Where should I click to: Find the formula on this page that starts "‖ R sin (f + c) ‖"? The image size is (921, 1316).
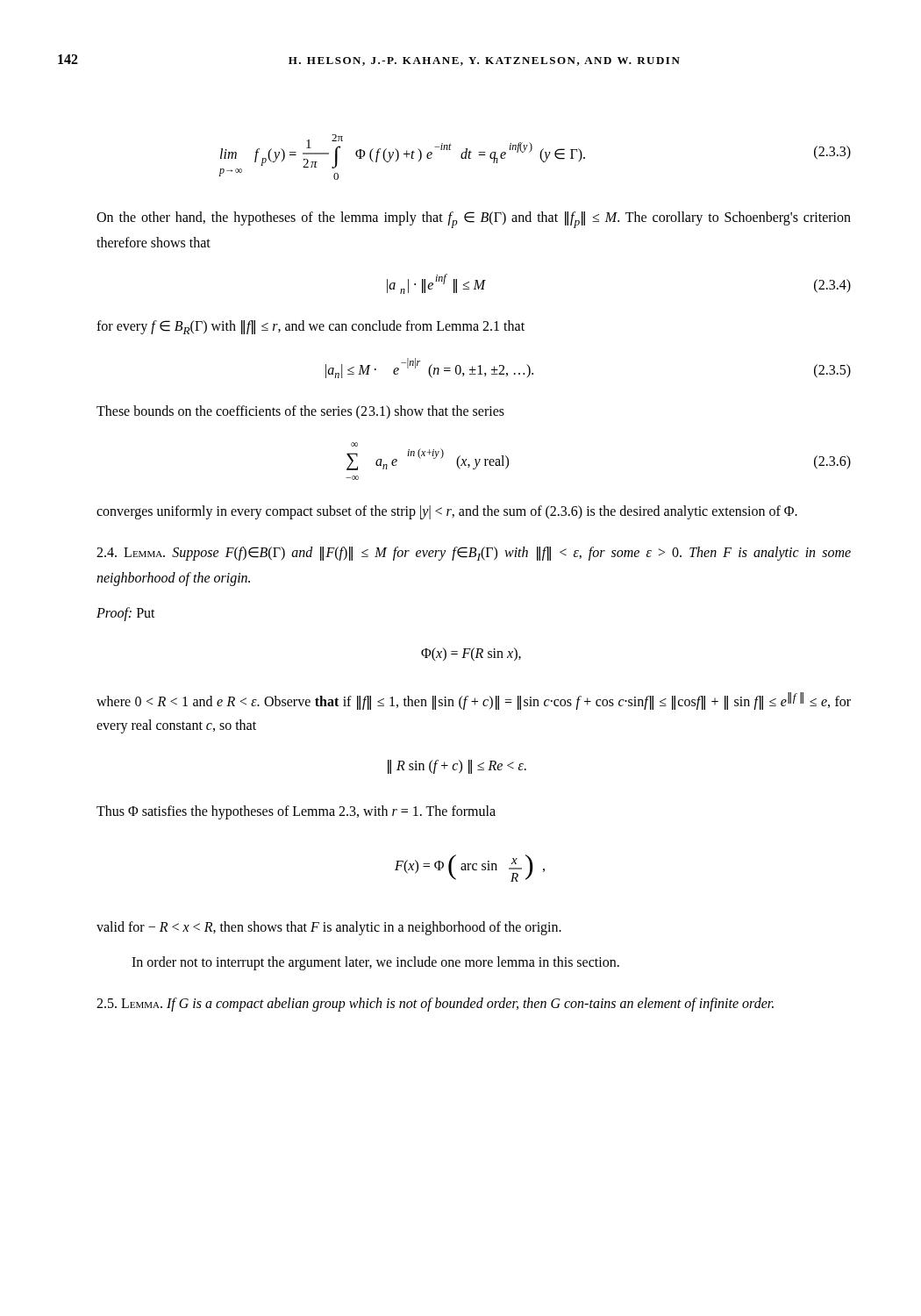[x=474, y=765]
